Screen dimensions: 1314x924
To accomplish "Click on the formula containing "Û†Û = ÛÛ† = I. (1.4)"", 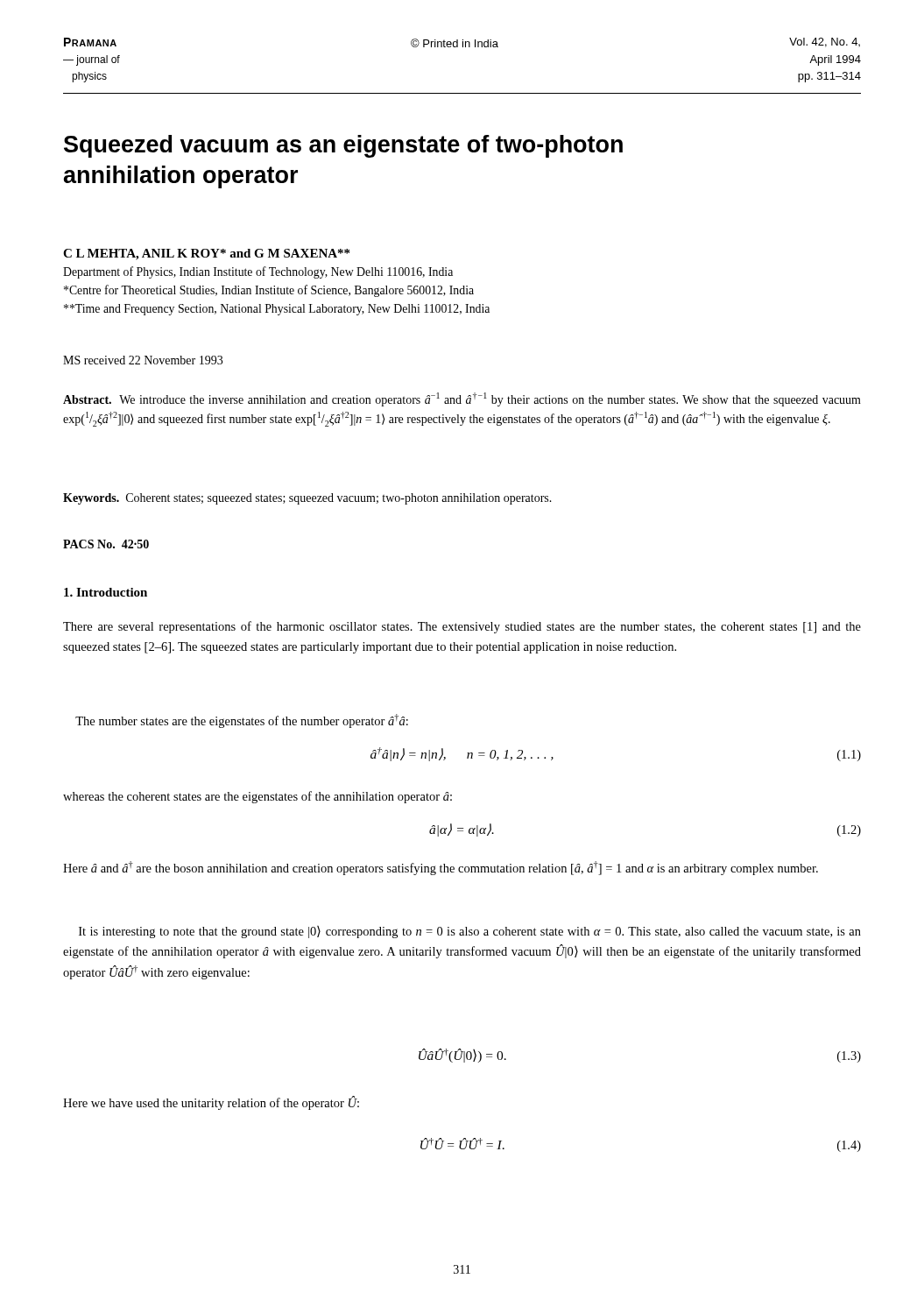I will click(x=462, y=1145).
